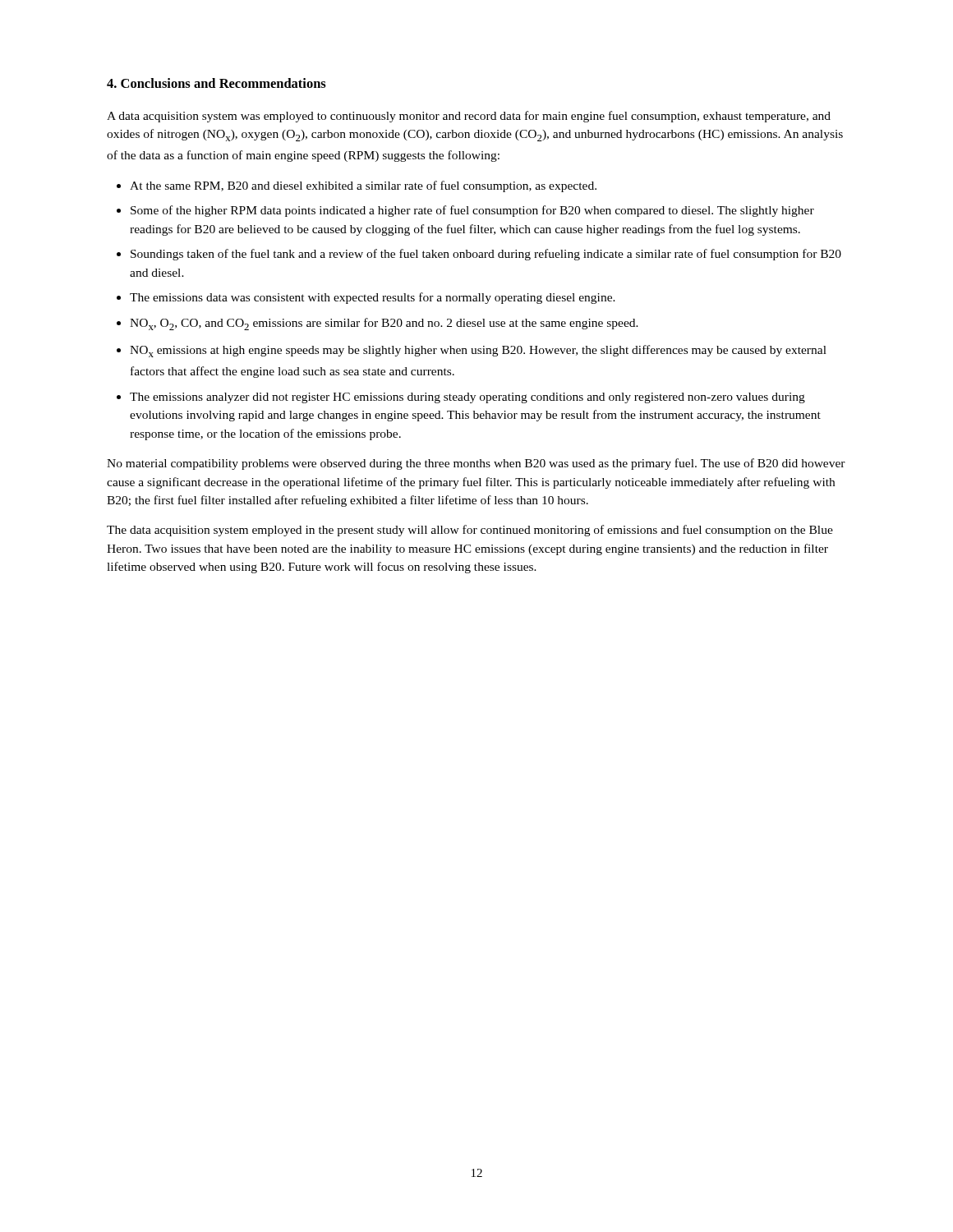The height and width of the screenshot is (1232, 953).
Task: Navigate to the element starting "The emissions analyzer did not"
Action: (x=475, y=414)
